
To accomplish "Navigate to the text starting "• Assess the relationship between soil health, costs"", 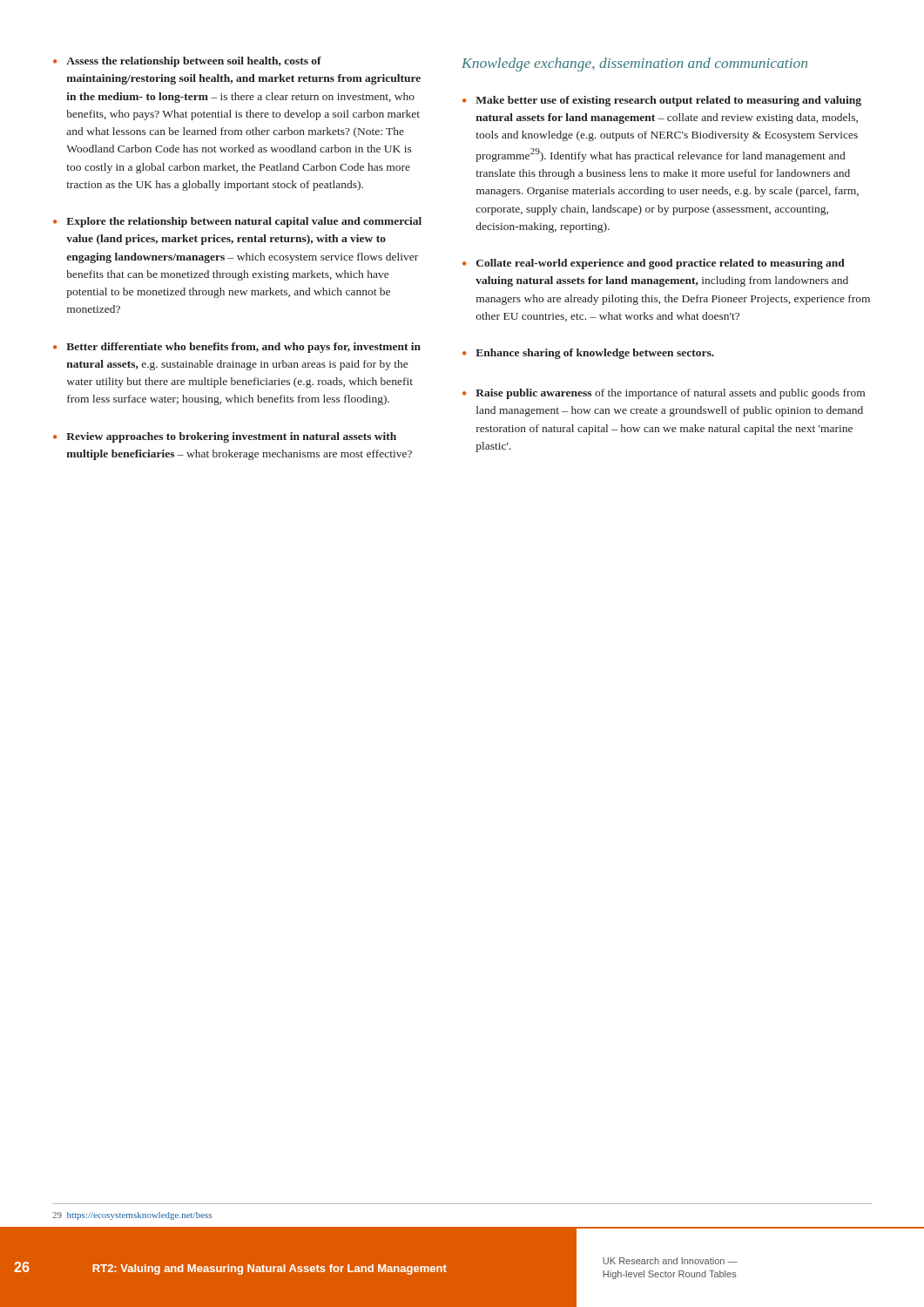I will tap(240, 123).
